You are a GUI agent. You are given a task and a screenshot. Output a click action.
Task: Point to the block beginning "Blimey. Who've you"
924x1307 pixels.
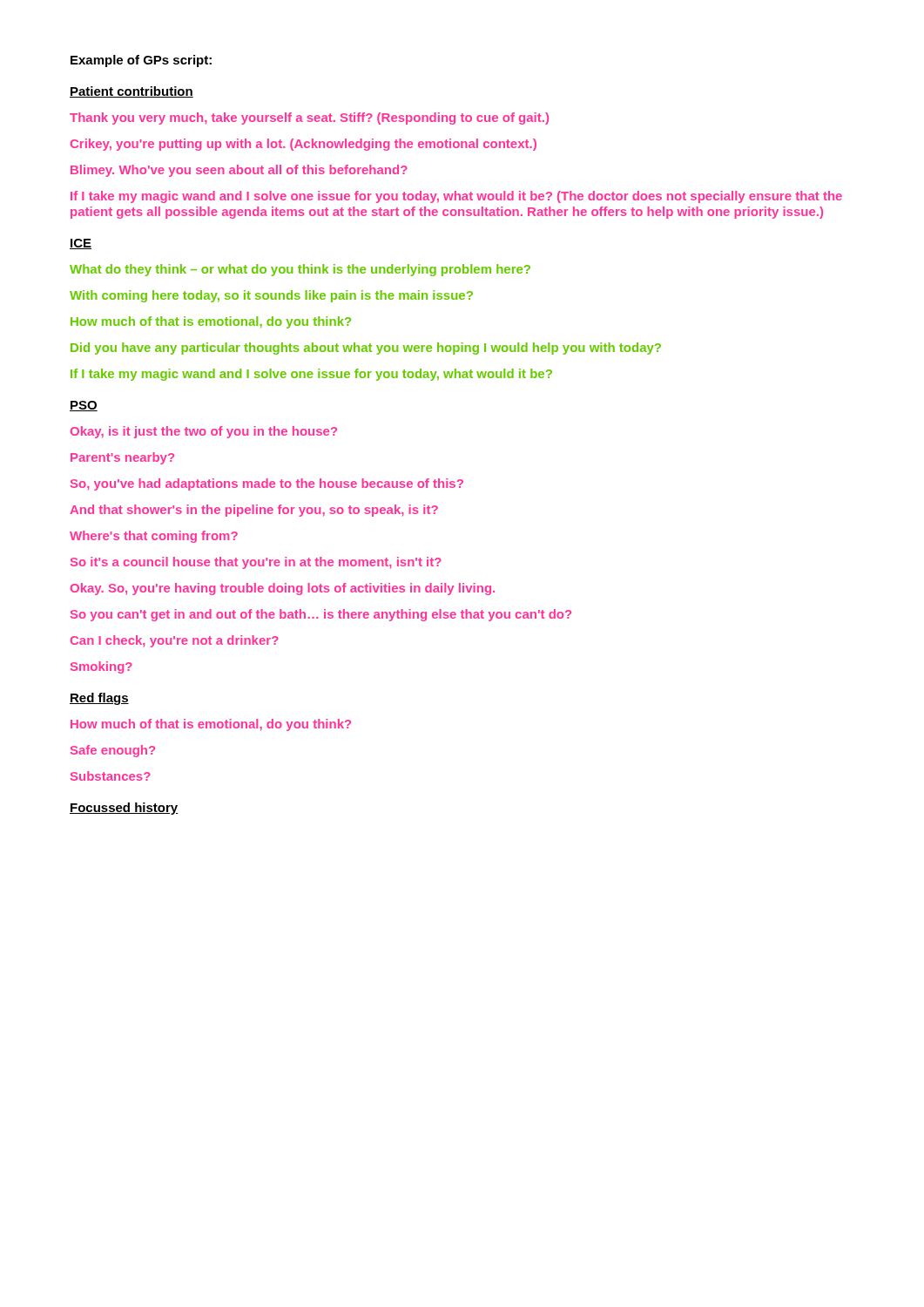coord(239,169)
